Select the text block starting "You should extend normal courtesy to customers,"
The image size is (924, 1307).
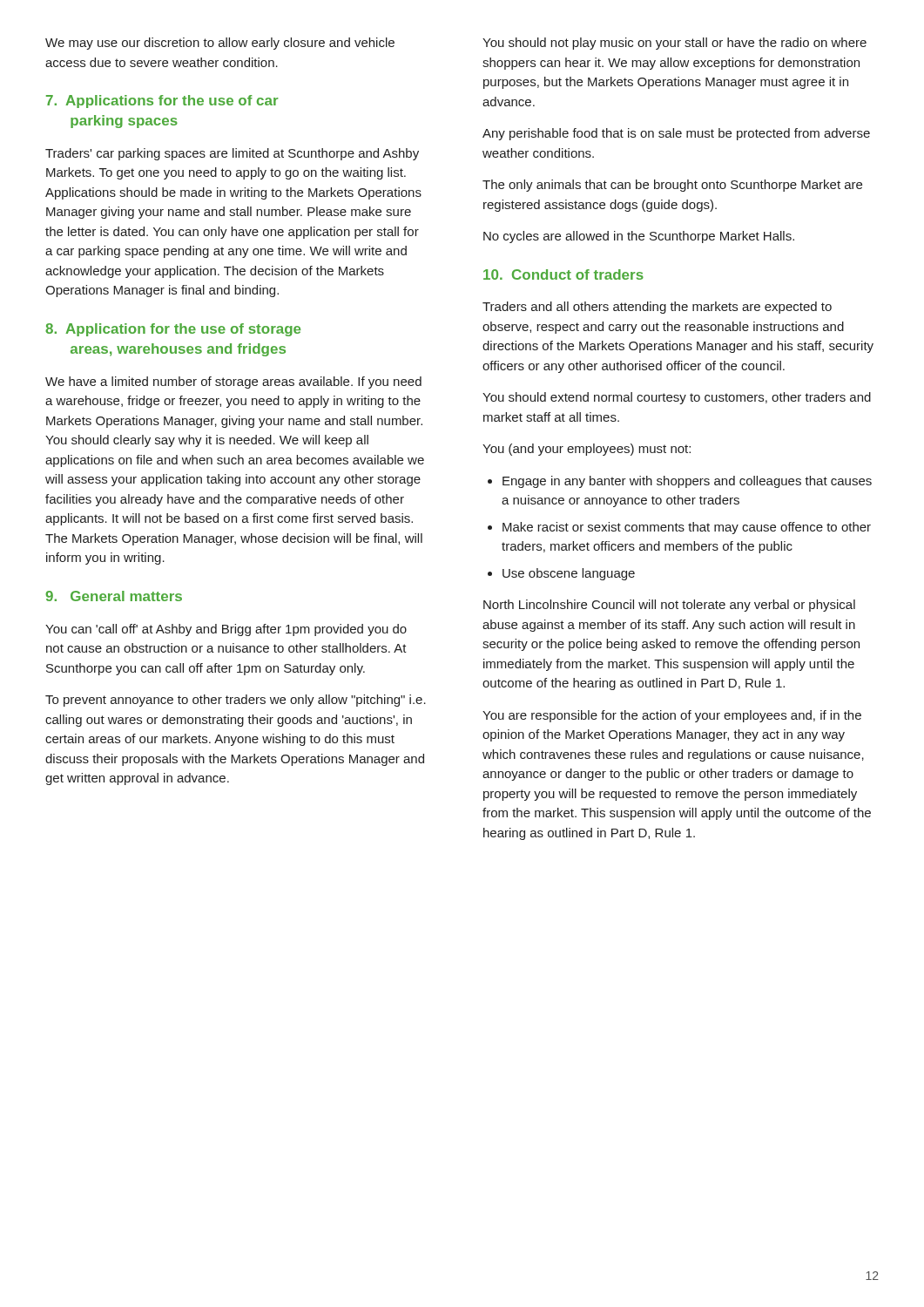pos(677,407)
